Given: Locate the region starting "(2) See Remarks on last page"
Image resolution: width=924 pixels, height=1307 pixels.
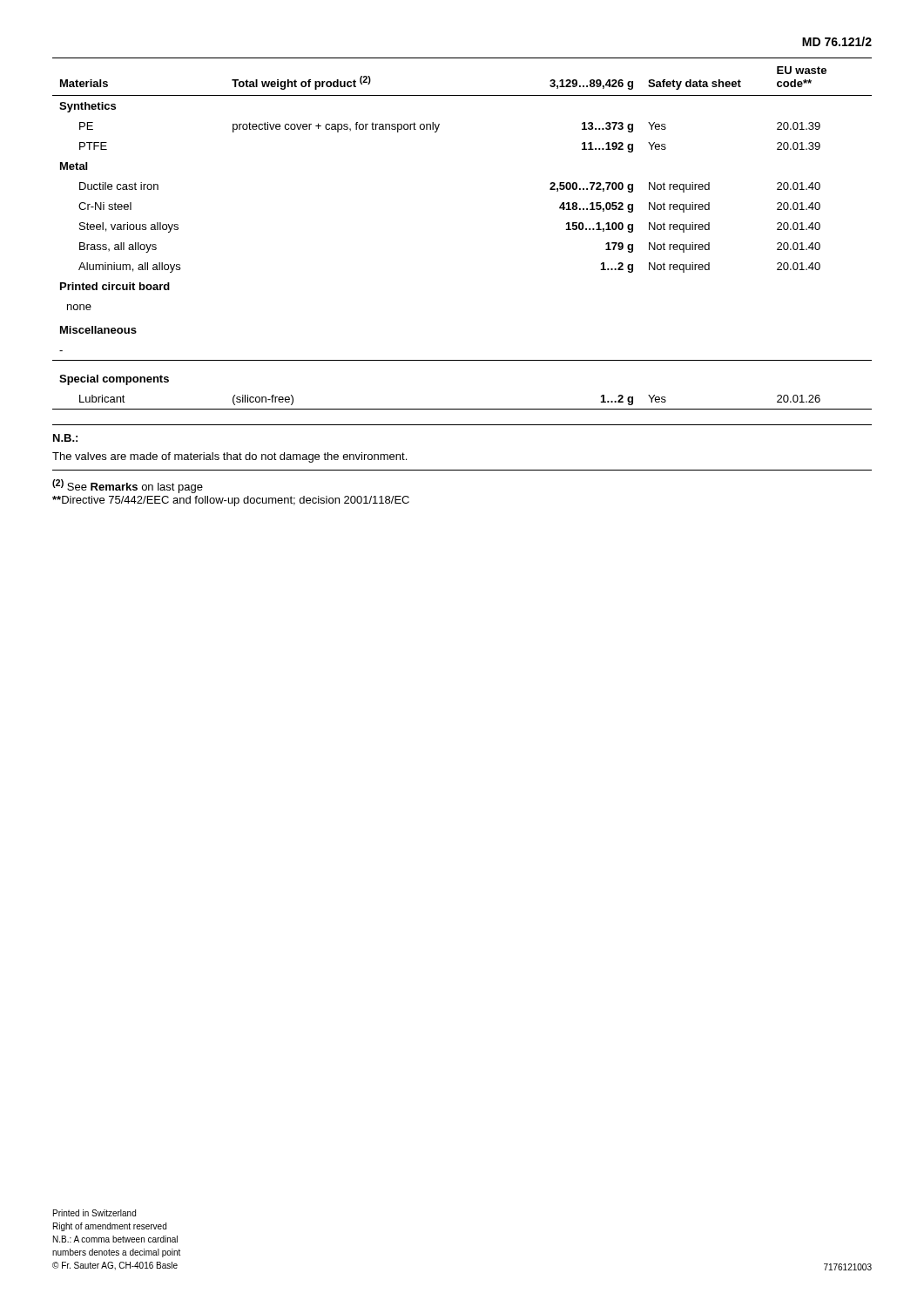Looking at the screenshot, I should pos(128,485).
